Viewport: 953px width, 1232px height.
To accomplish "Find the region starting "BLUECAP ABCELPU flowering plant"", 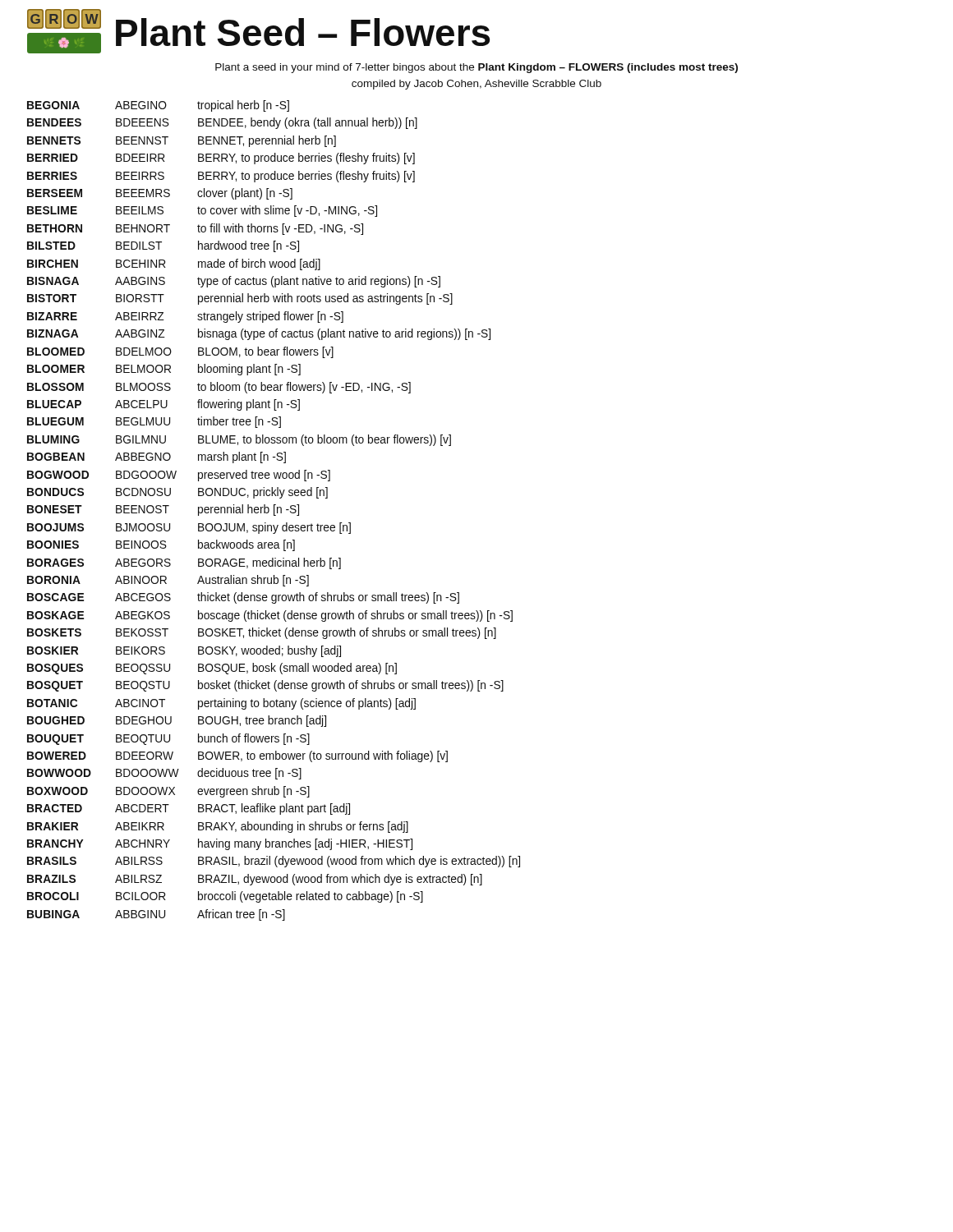I will (163, 405).
